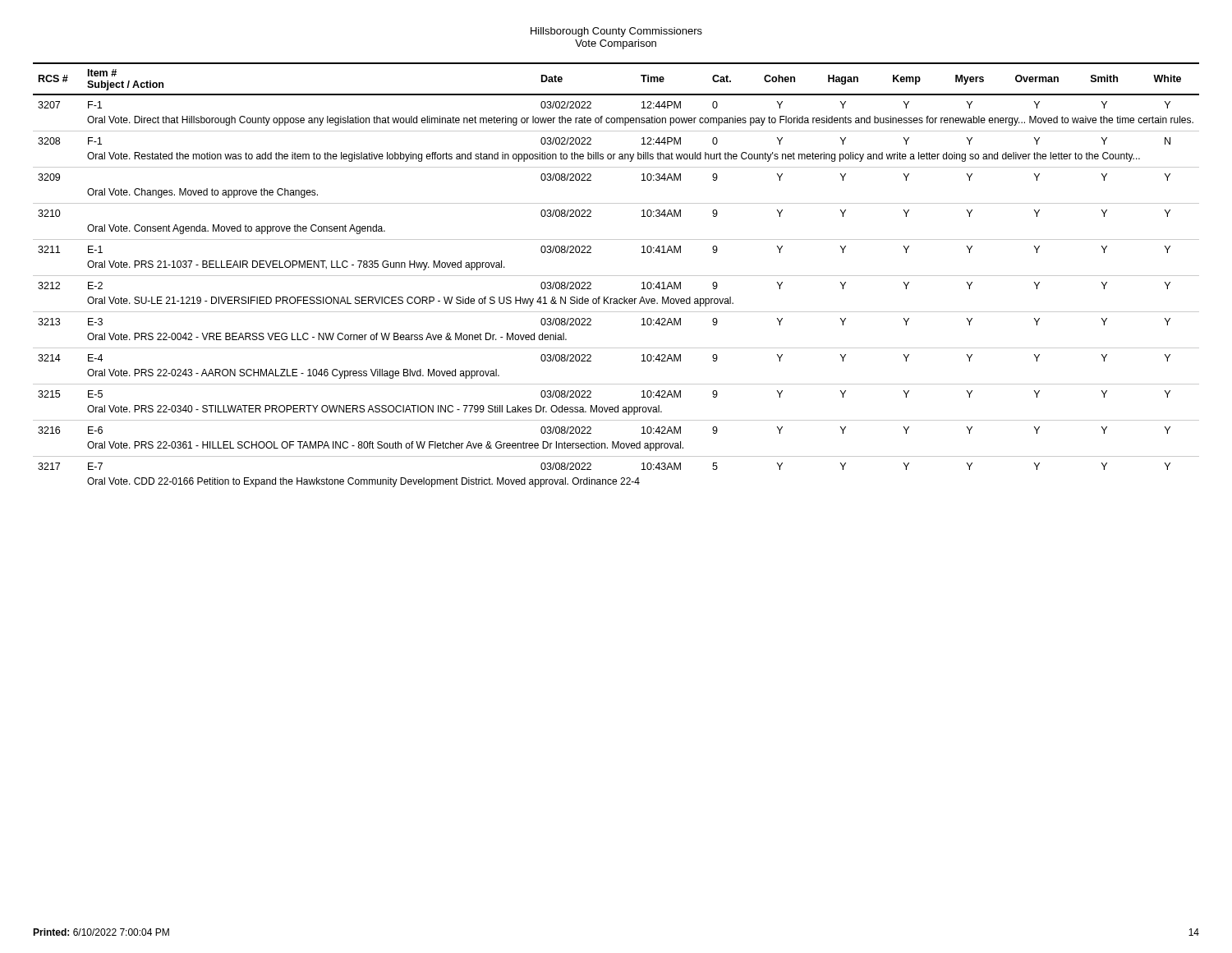
Task: Click the table
Action: (x=616, y=277)
